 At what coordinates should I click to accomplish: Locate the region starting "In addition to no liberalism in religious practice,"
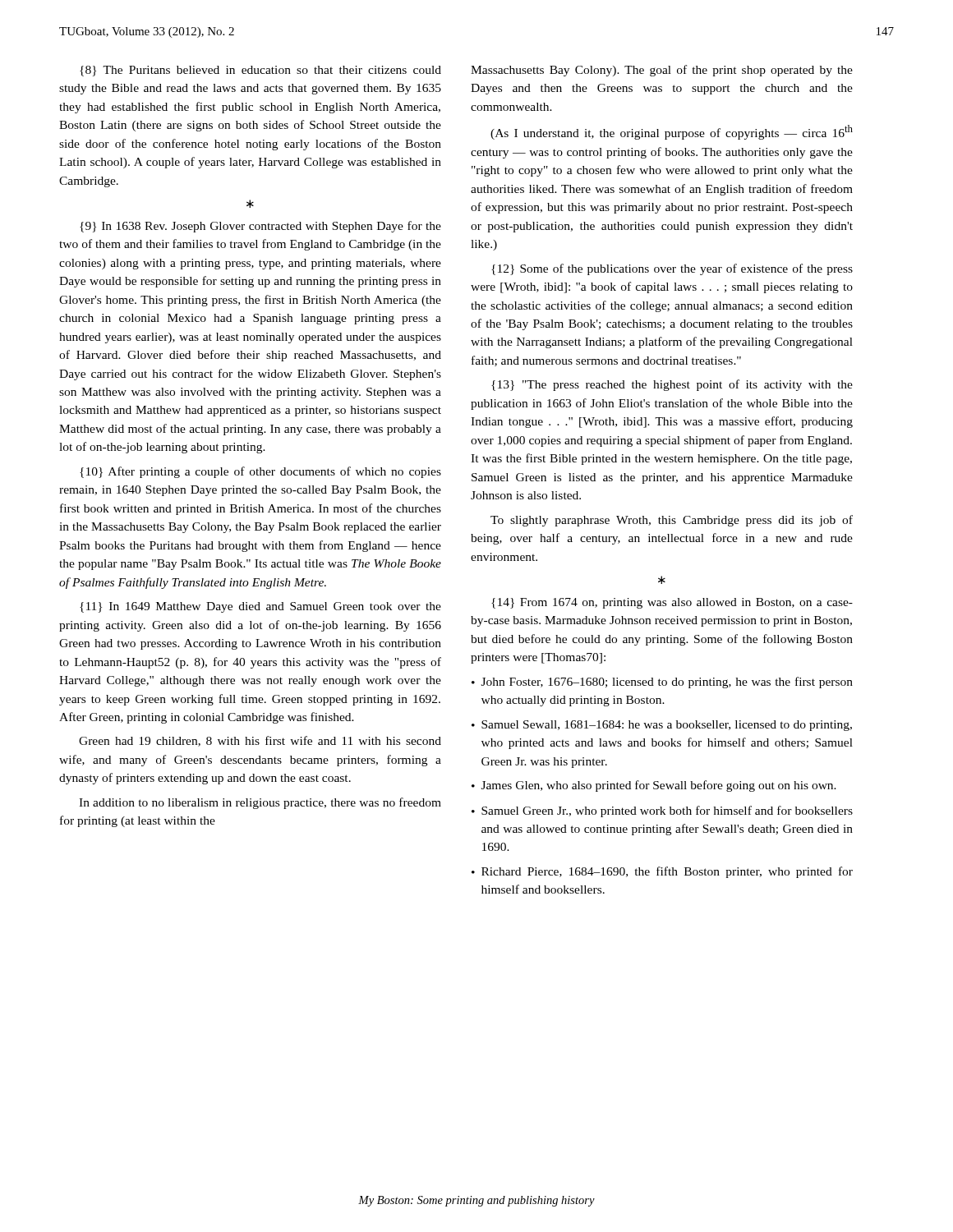[250, 812]
